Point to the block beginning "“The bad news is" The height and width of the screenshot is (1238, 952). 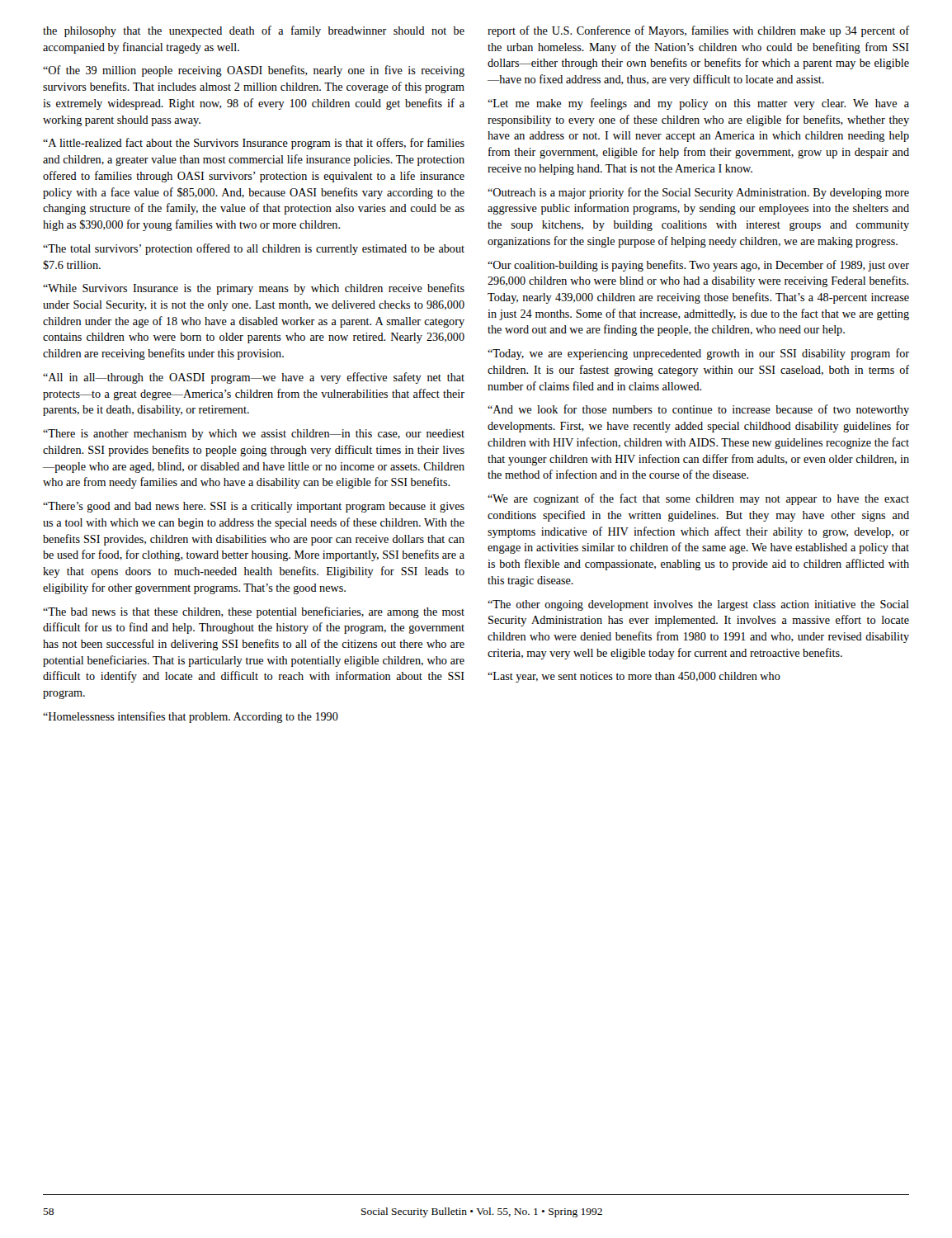(254, 653)
